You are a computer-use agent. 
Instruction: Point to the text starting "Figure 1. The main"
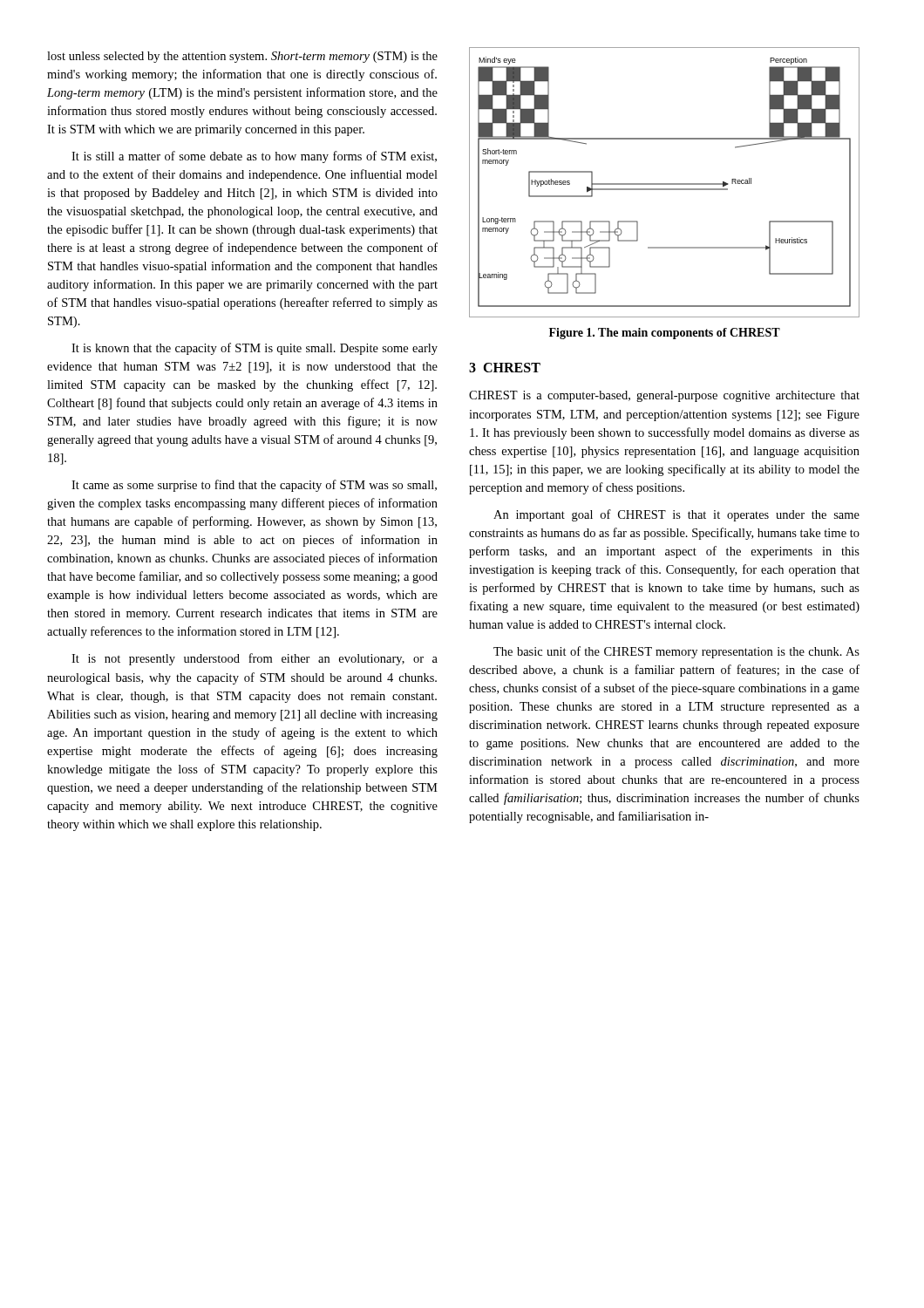tap(664, 333)
